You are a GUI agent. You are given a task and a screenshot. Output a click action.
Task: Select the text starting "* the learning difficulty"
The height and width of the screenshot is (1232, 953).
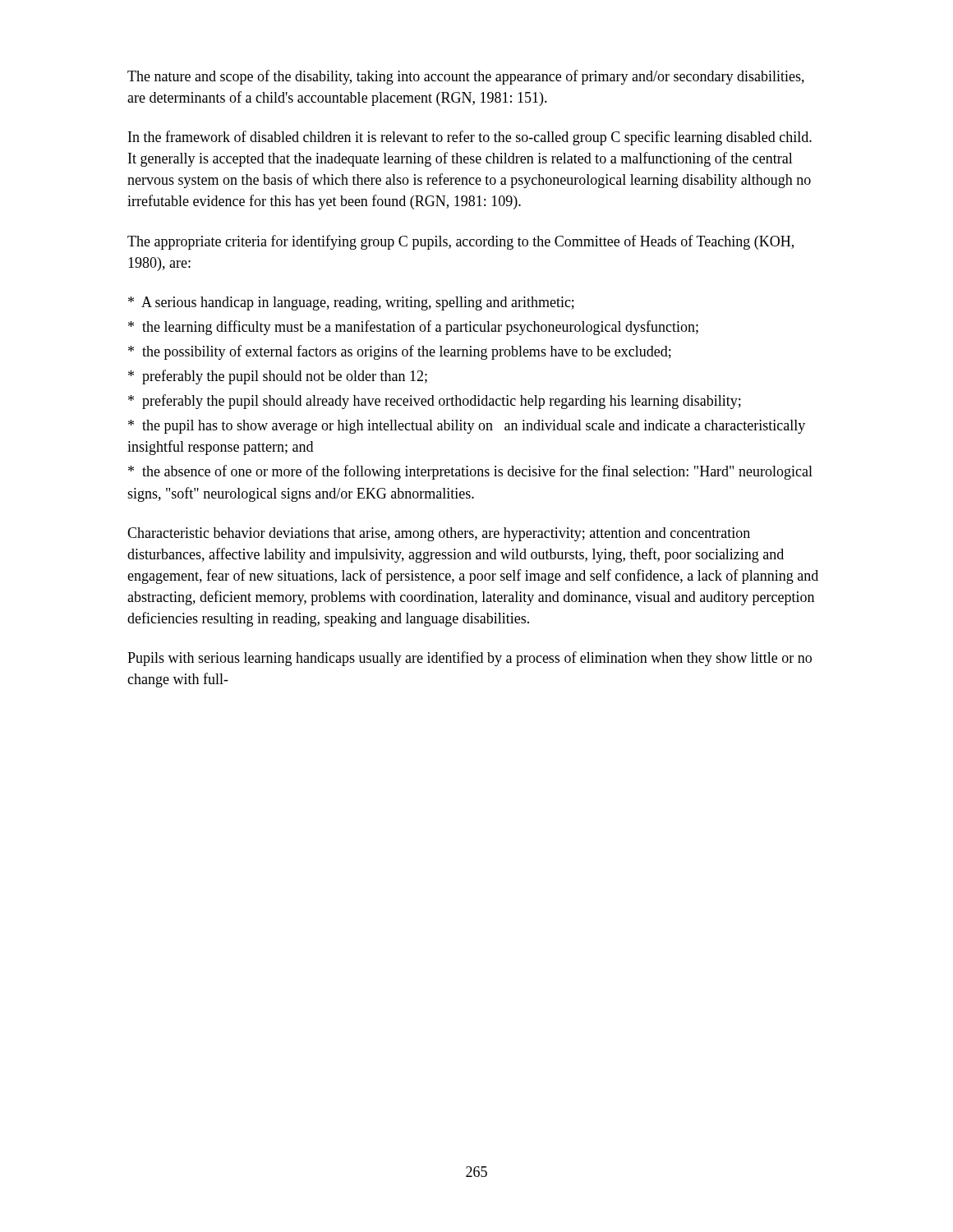[413, 327]
